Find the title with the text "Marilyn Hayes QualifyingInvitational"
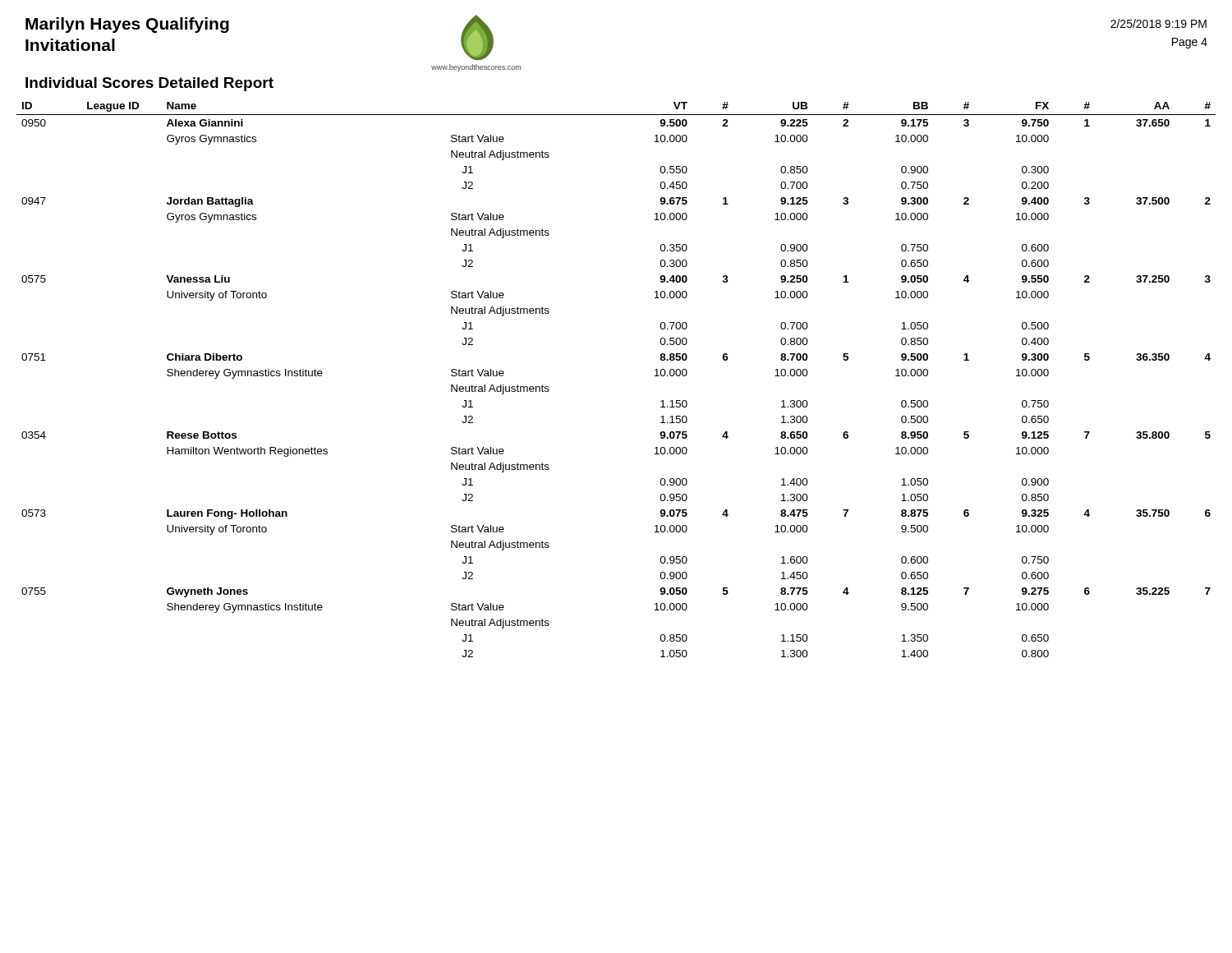 tap(127, 34)
